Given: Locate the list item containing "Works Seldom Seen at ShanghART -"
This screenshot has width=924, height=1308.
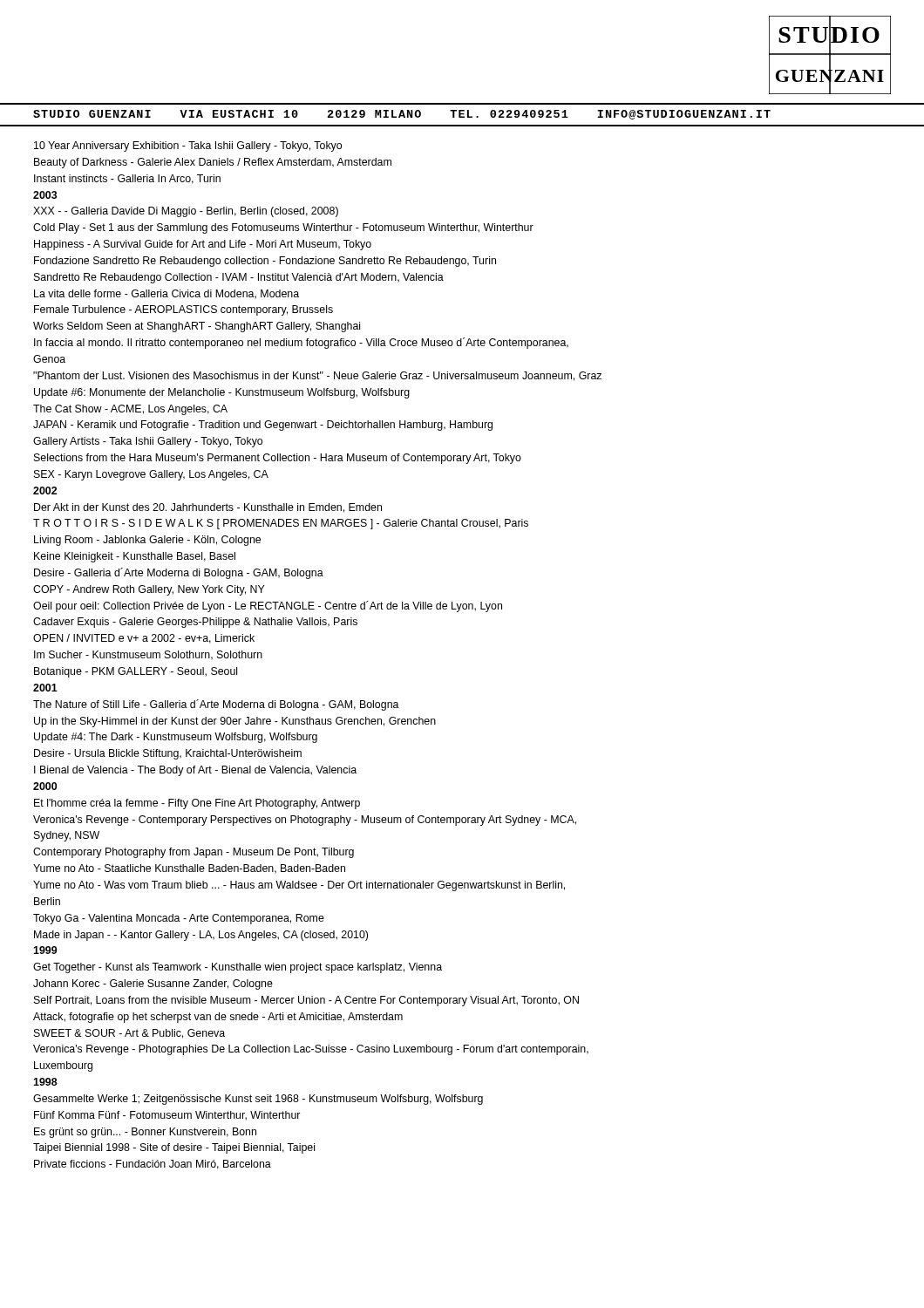Looking at the screenshot, I should tap(197, 326).
